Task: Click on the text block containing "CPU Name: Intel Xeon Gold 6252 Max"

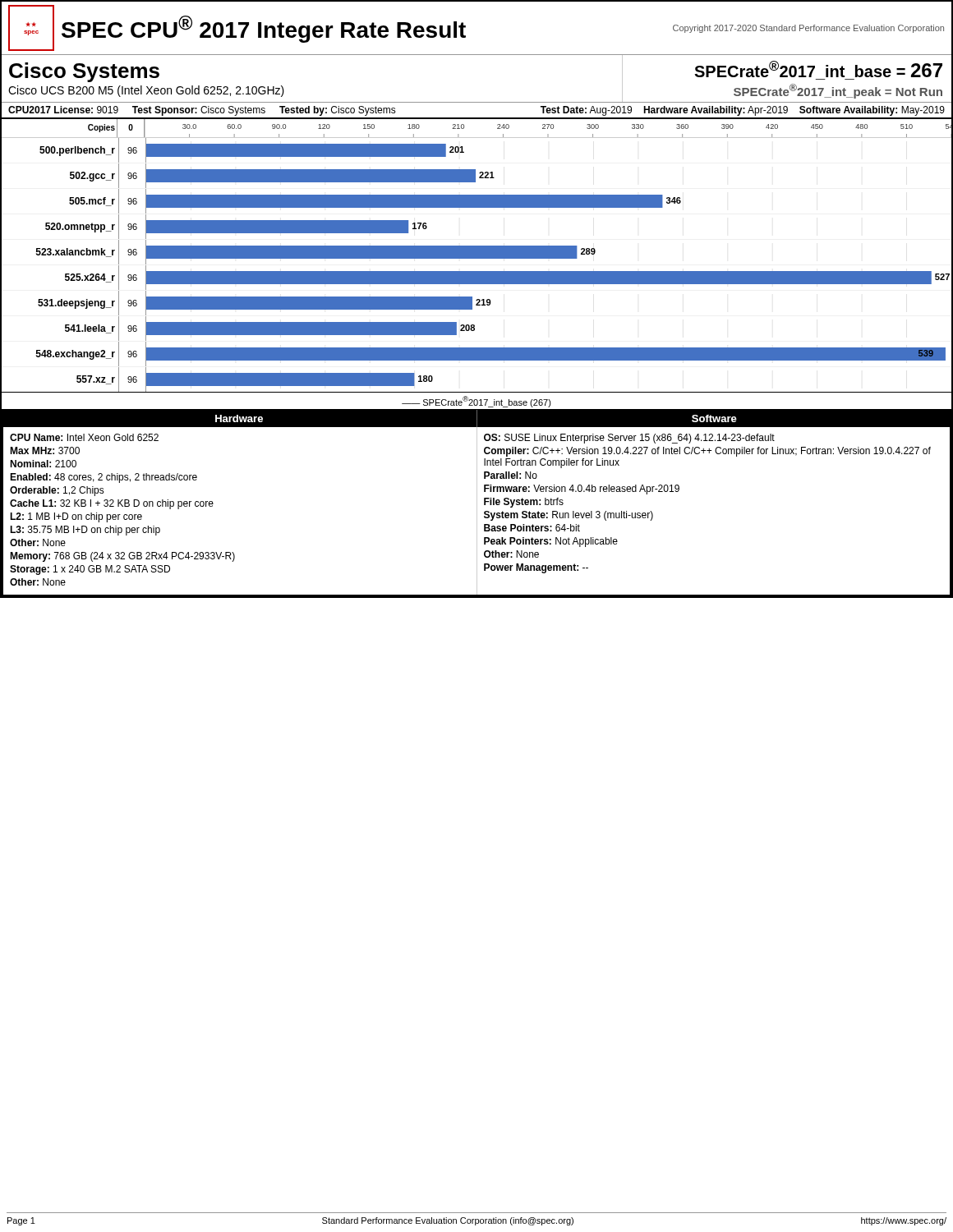Action: pos(84,437)
